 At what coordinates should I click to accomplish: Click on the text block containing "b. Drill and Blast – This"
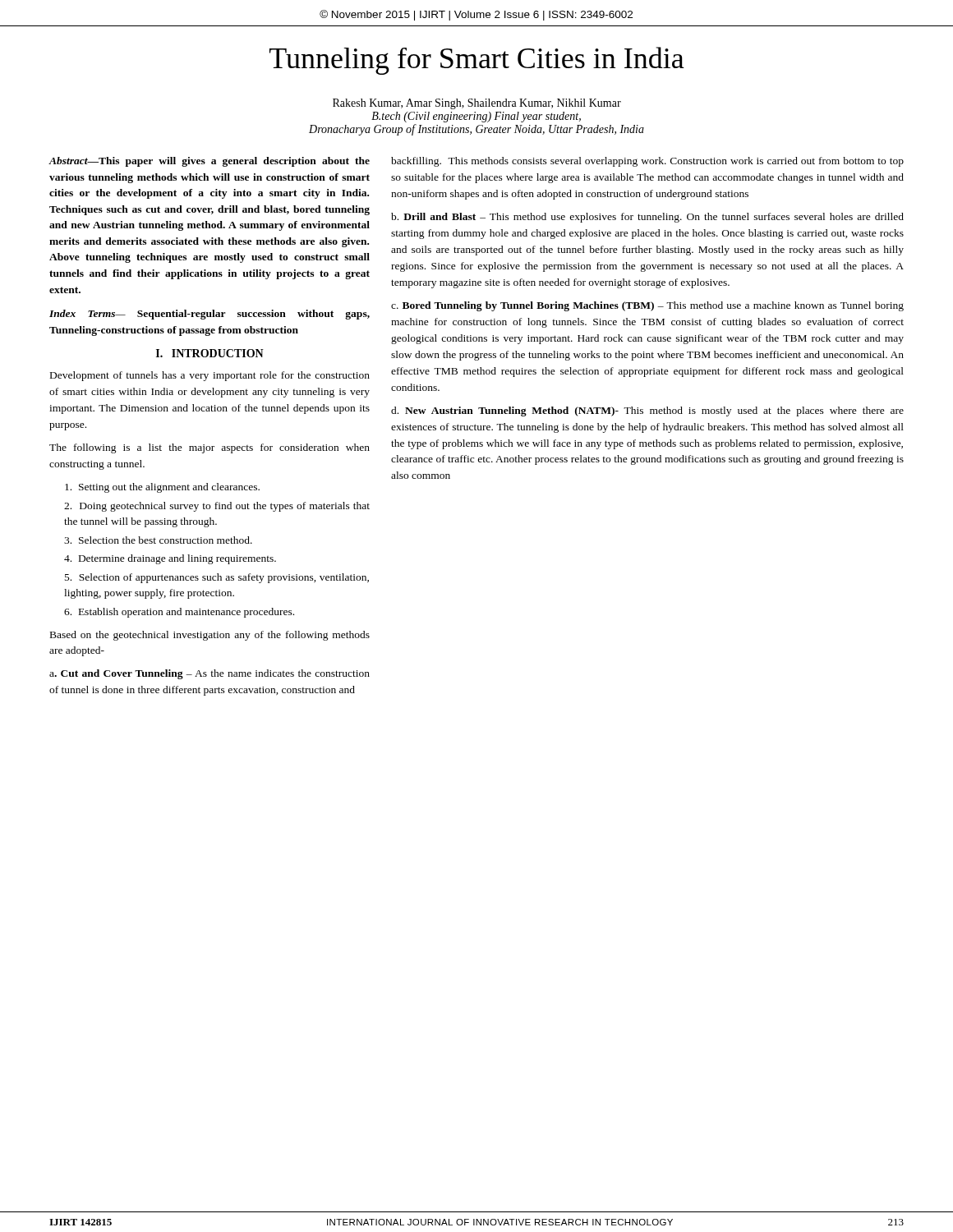click(x=647, y=249)
